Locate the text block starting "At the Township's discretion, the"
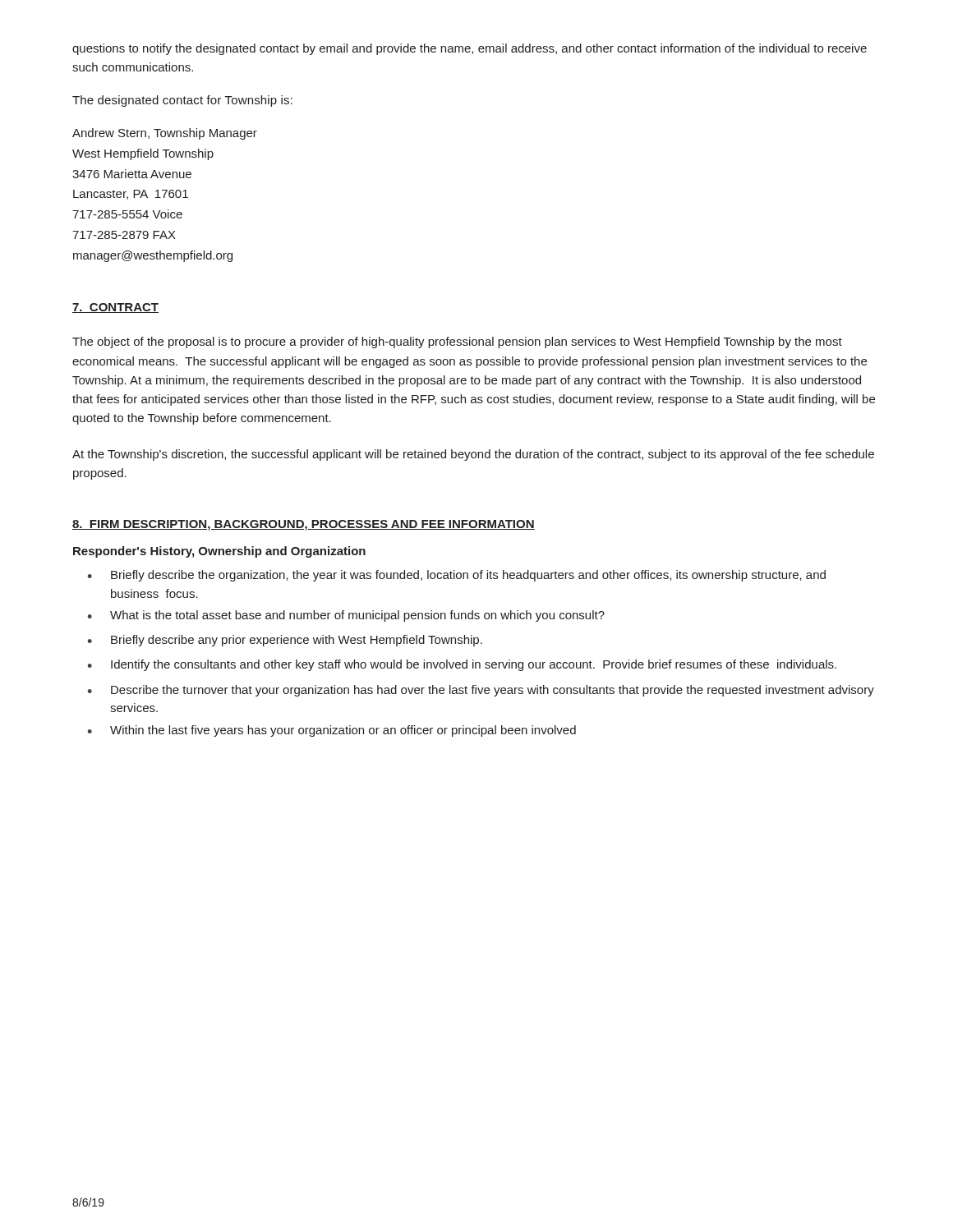Screen dimensions: 1232x953 (x=473, y=463)
